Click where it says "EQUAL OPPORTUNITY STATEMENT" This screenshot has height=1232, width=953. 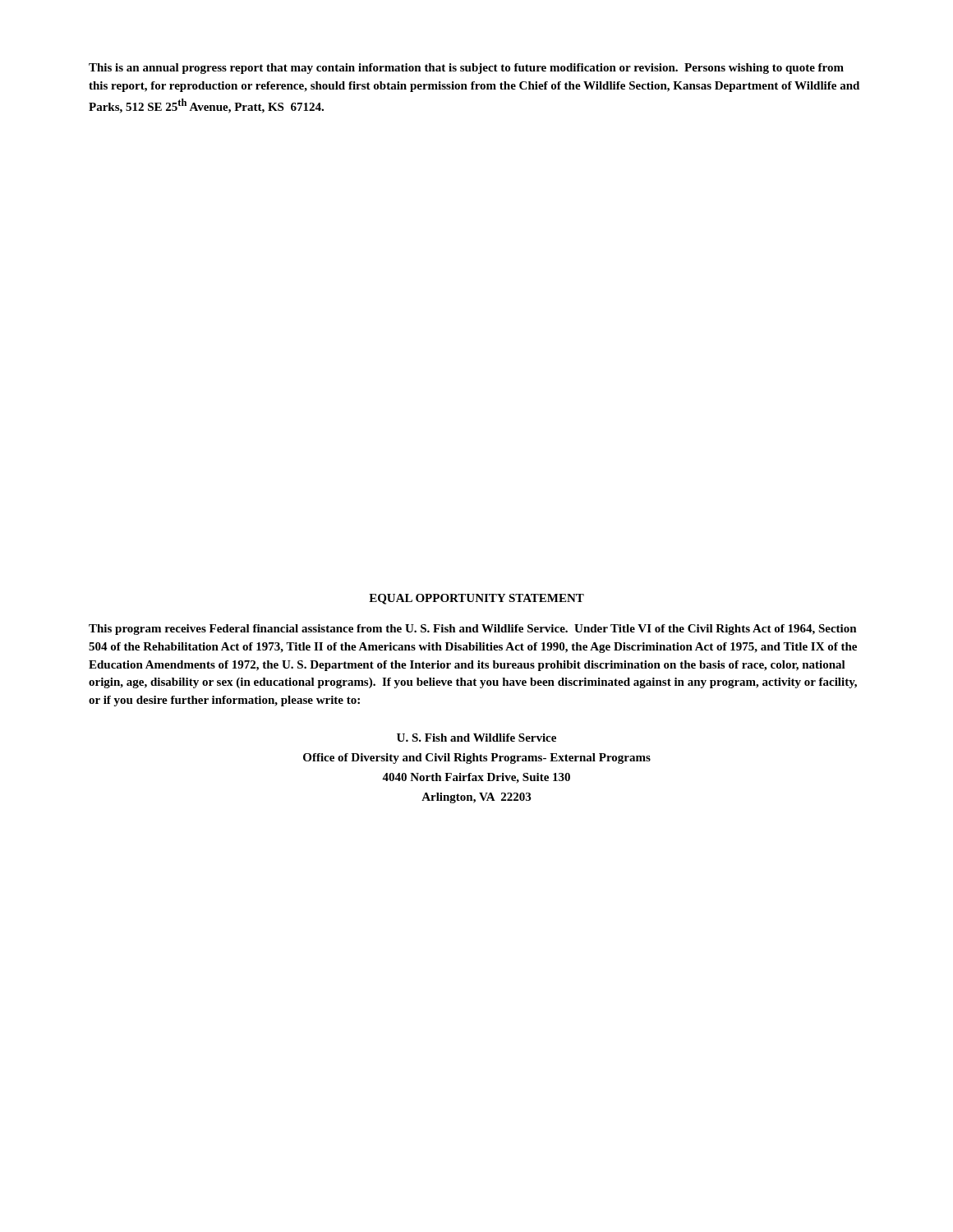476,598
